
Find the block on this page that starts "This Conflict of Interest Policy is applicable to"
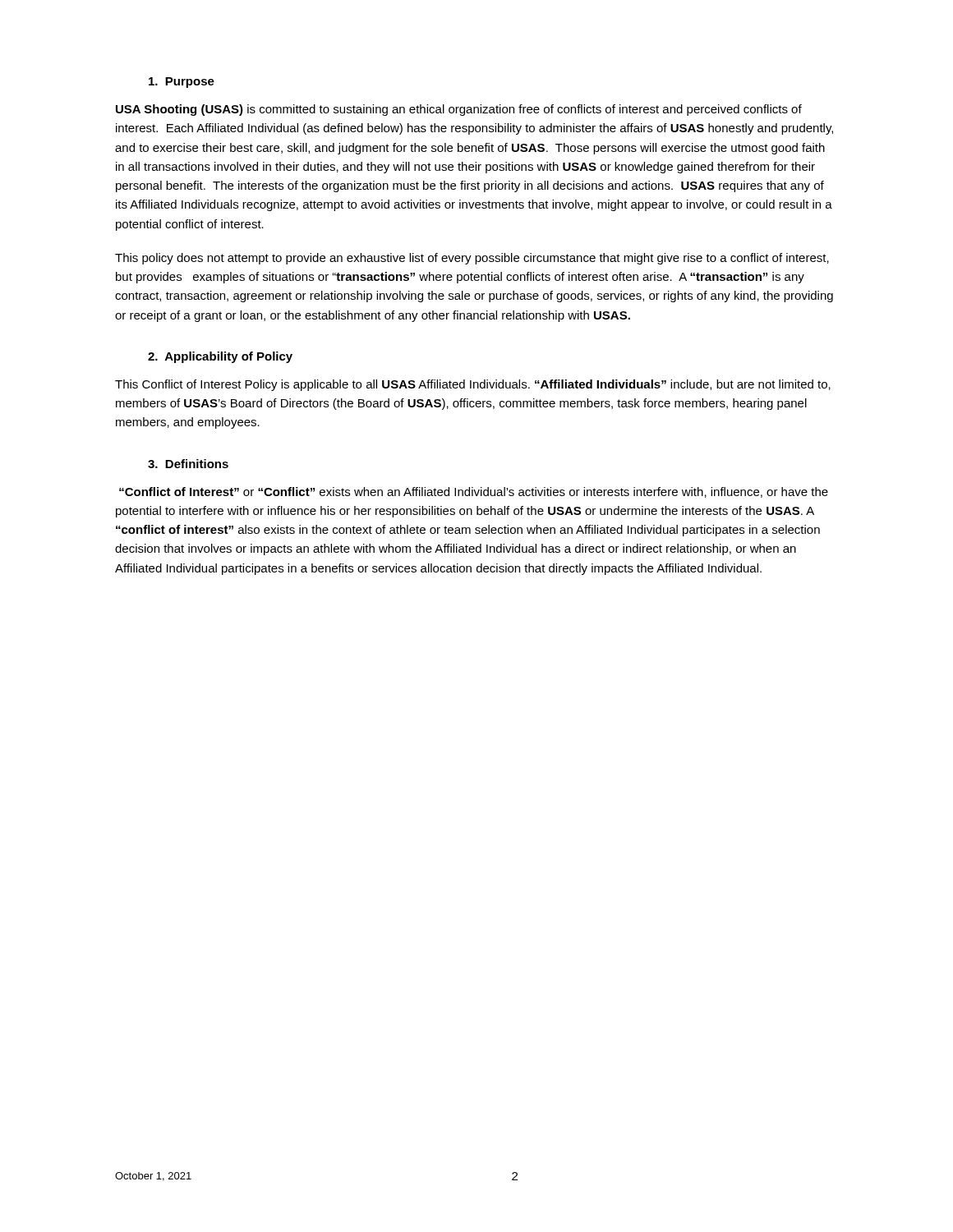[x=473, y=403]
